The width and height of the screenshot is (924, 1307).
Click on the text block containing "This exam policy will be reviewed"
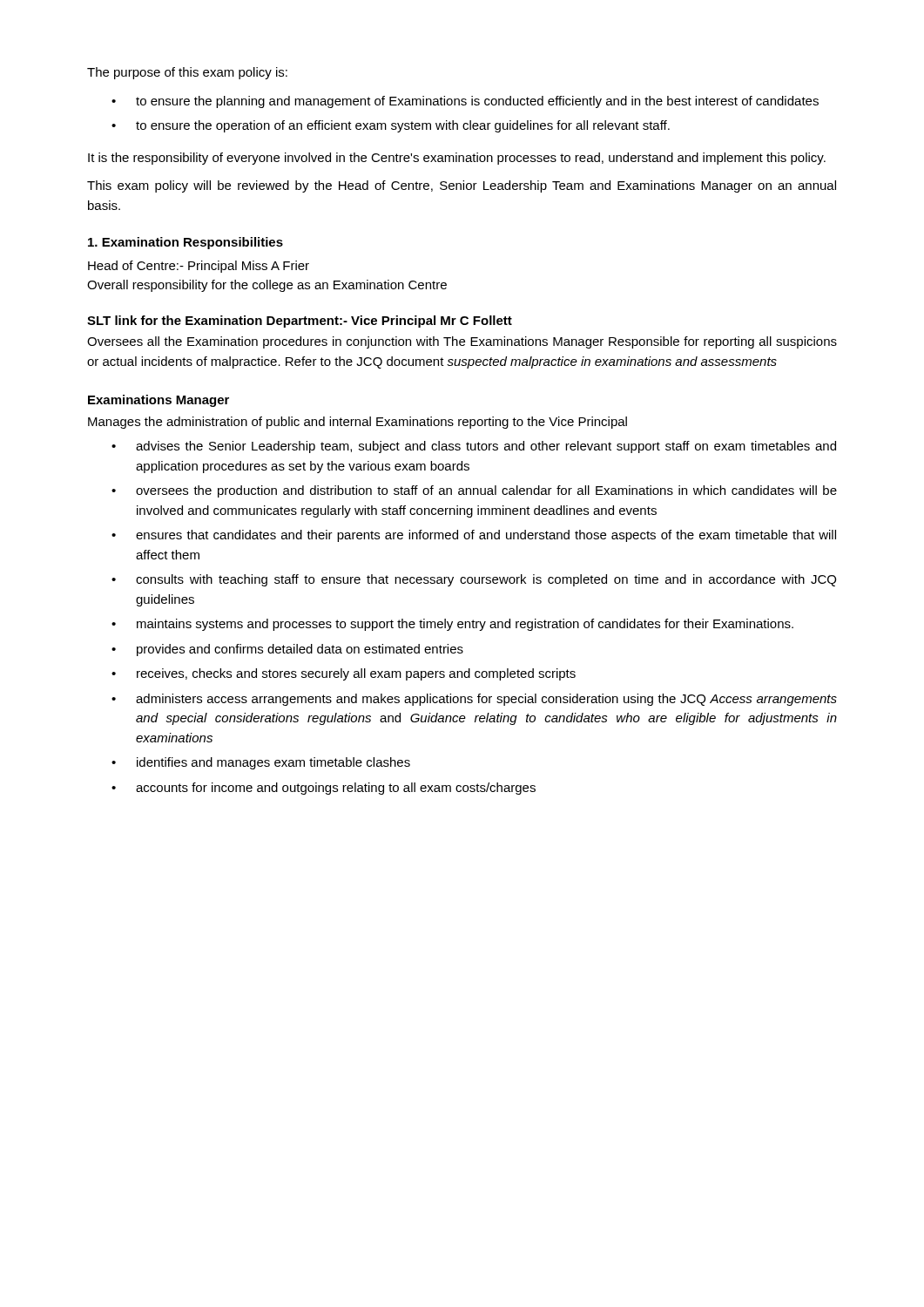point(462,195)
